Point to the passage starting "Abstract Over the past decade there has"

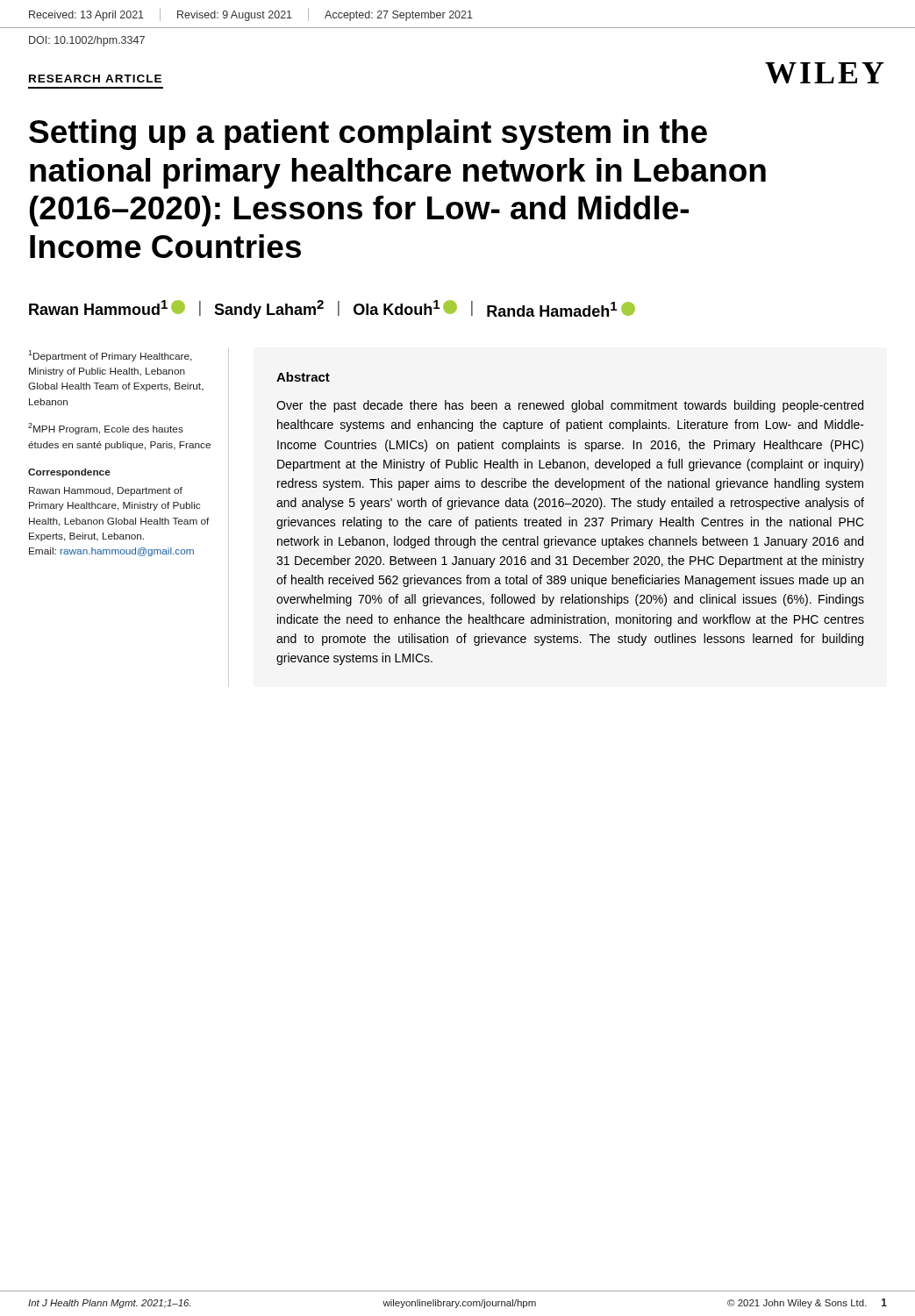(570, 517)
